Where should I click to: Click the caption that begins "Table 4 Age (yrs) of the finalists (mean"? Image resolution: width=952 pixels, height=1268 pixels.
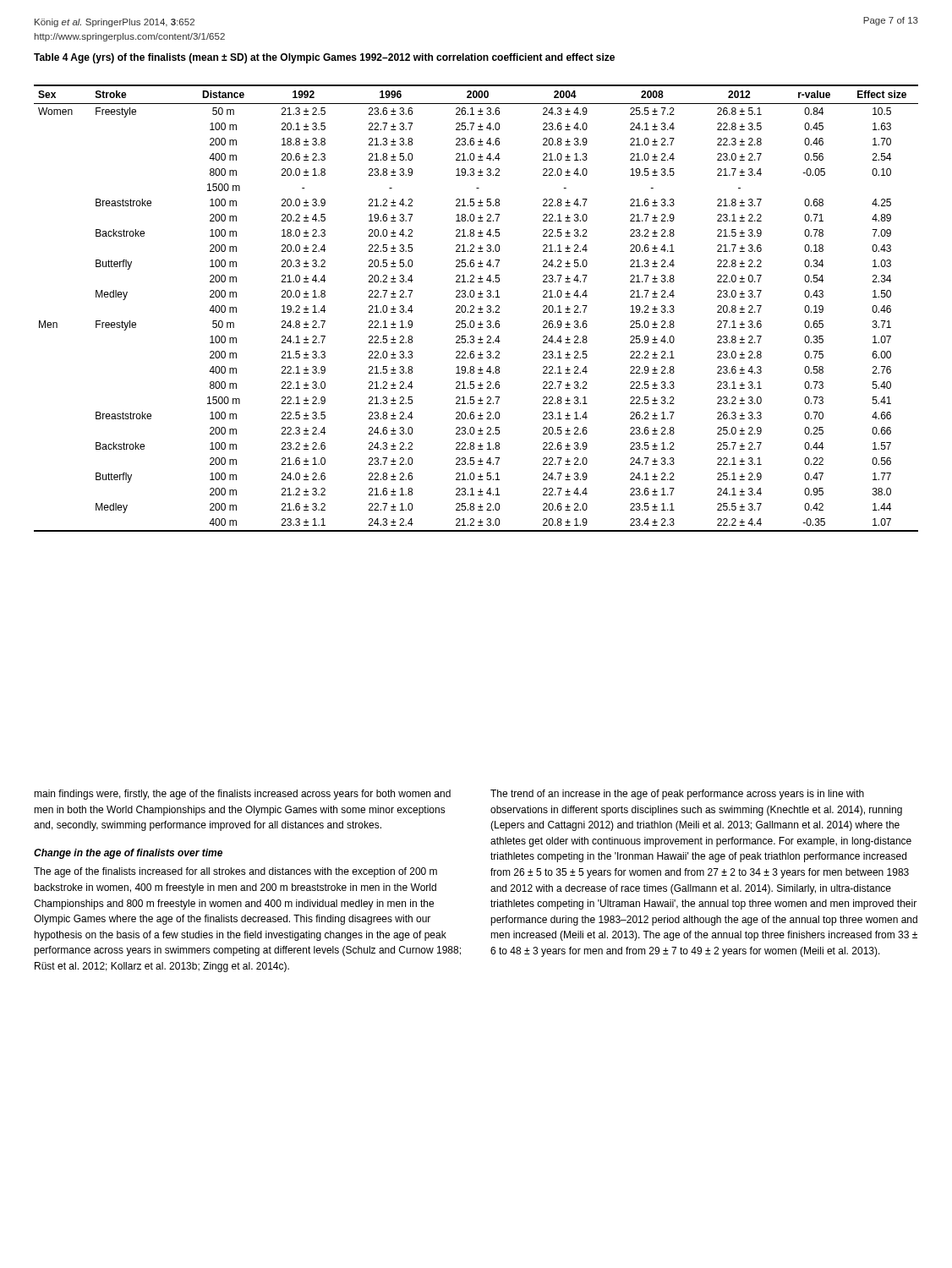pos(324,58)
